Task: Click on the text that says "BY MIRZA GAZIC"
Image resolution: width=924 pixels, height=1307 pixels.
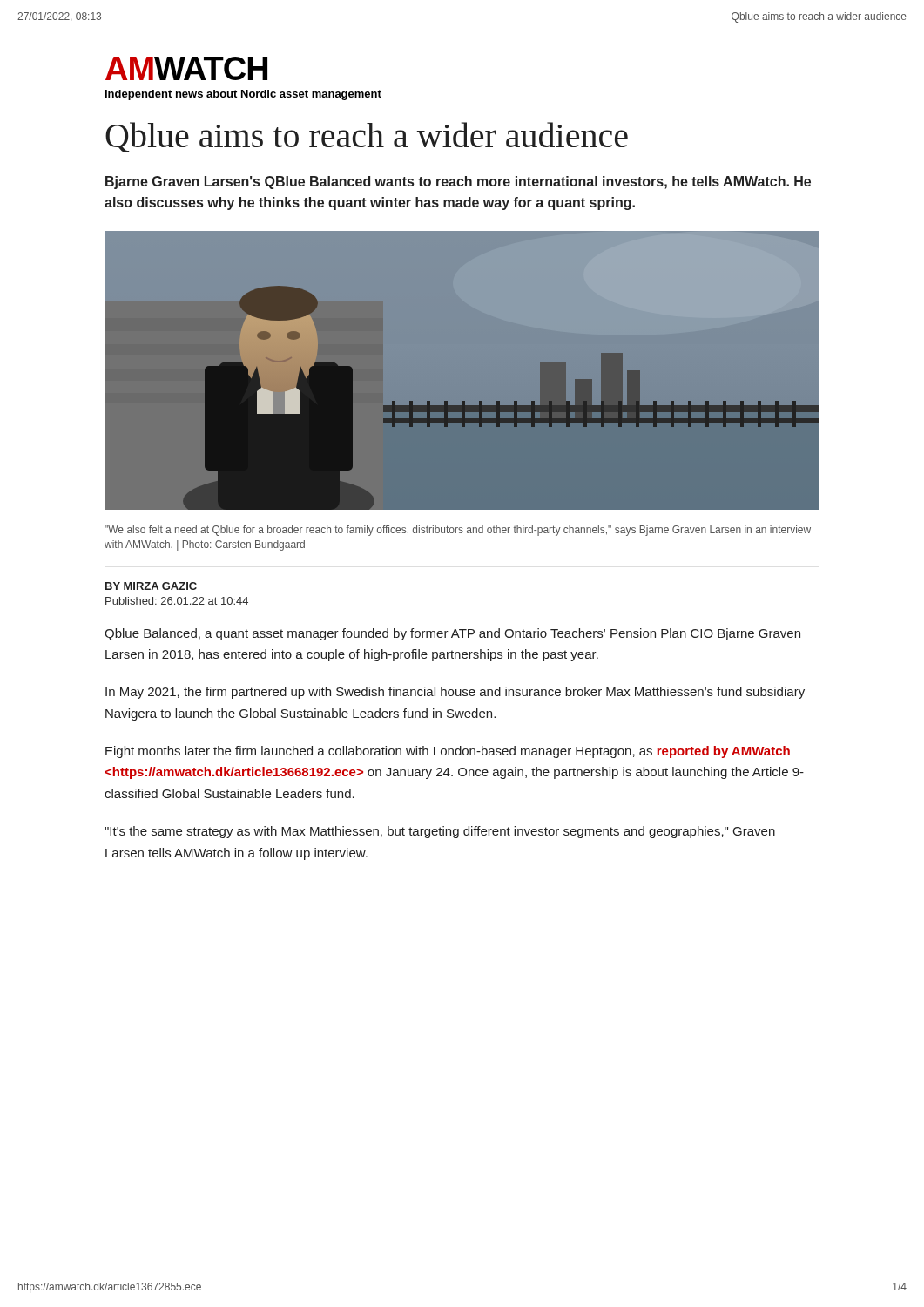Action: (x=151, y=586)
